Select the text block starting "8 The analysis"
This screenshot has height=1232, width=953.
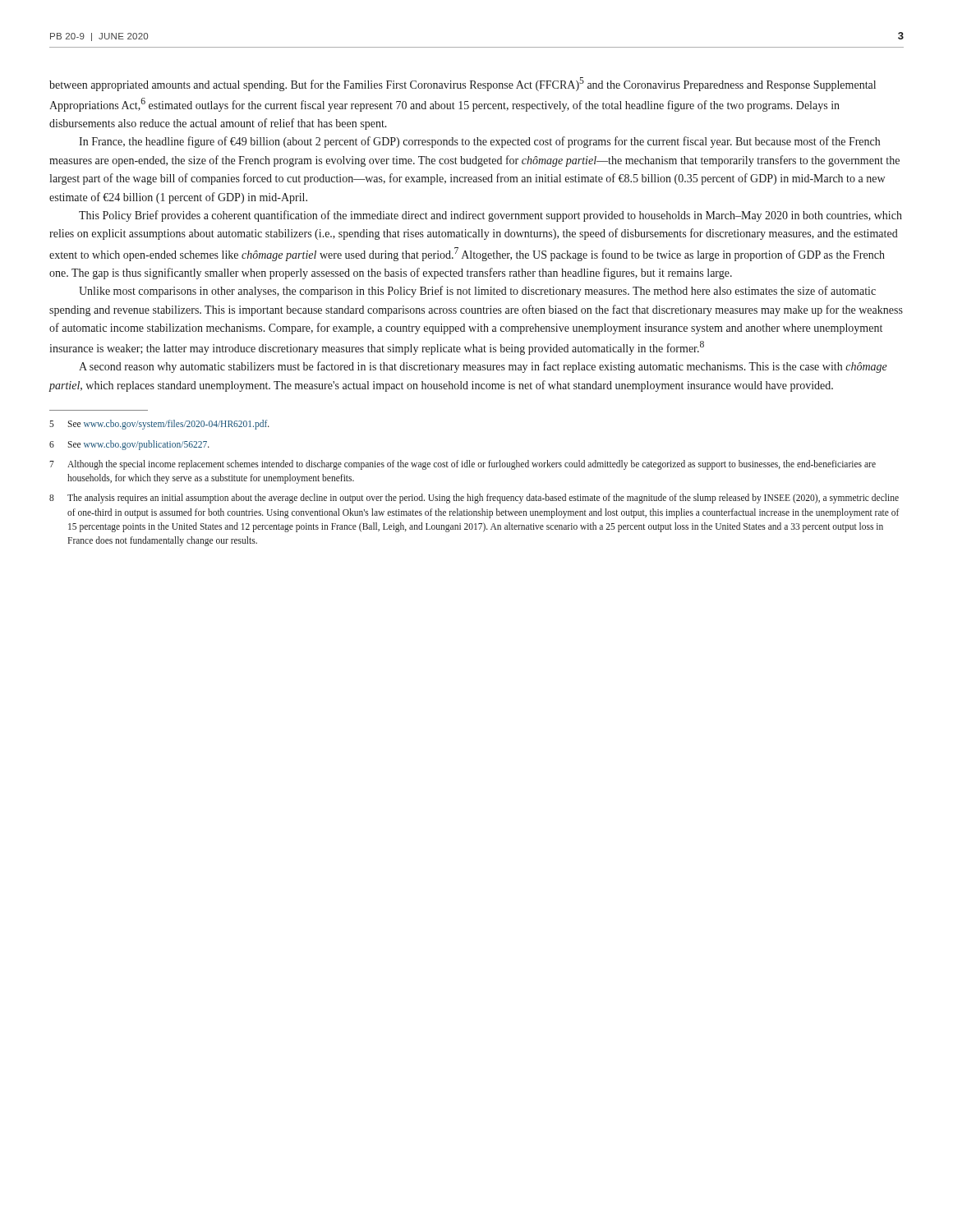coord(476,520)
